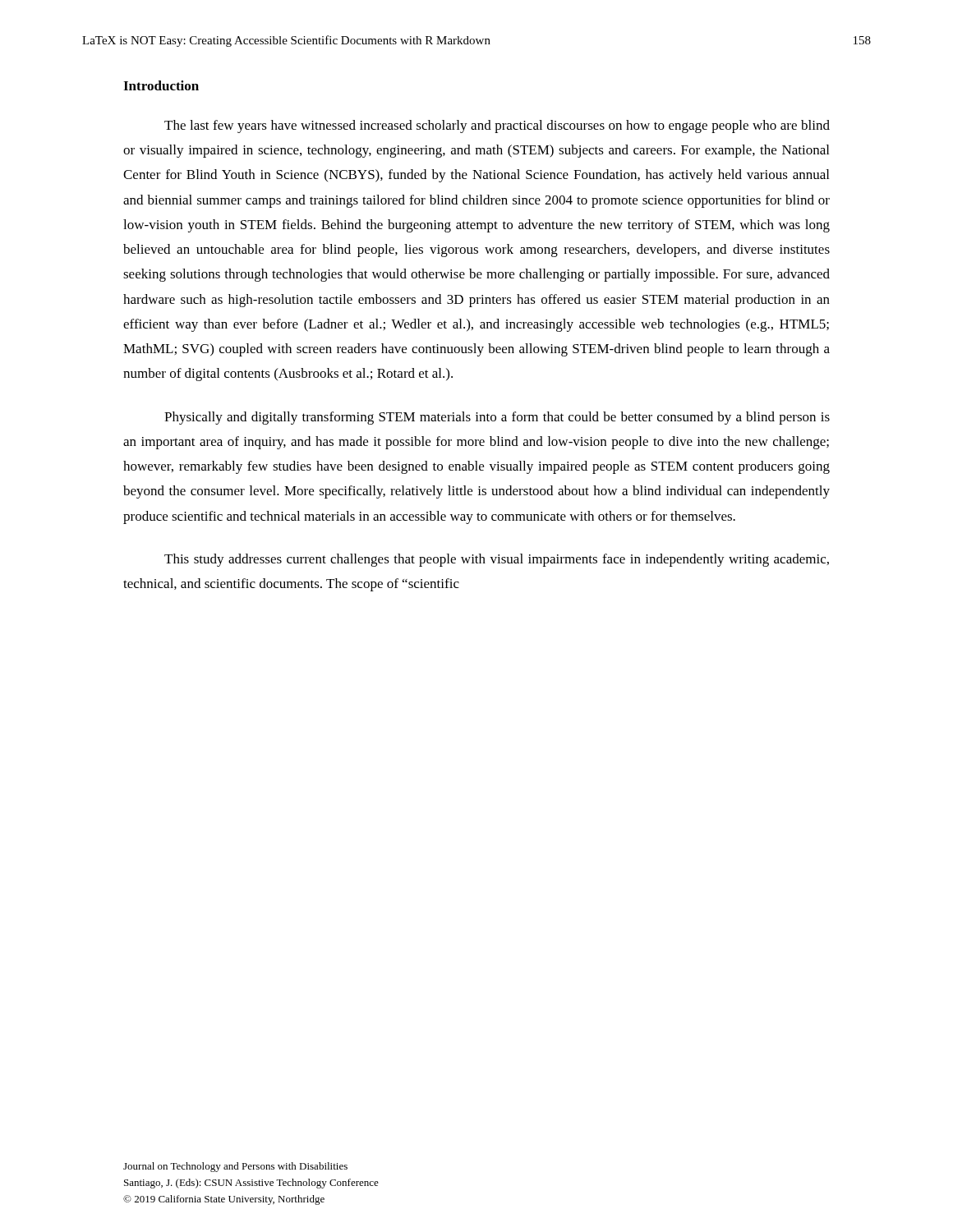The height and width of the screenshot is (1232, 953).
Task: Select the text block that says "Physically and digitally transforming STEM"
Action: tap(476, 466)
